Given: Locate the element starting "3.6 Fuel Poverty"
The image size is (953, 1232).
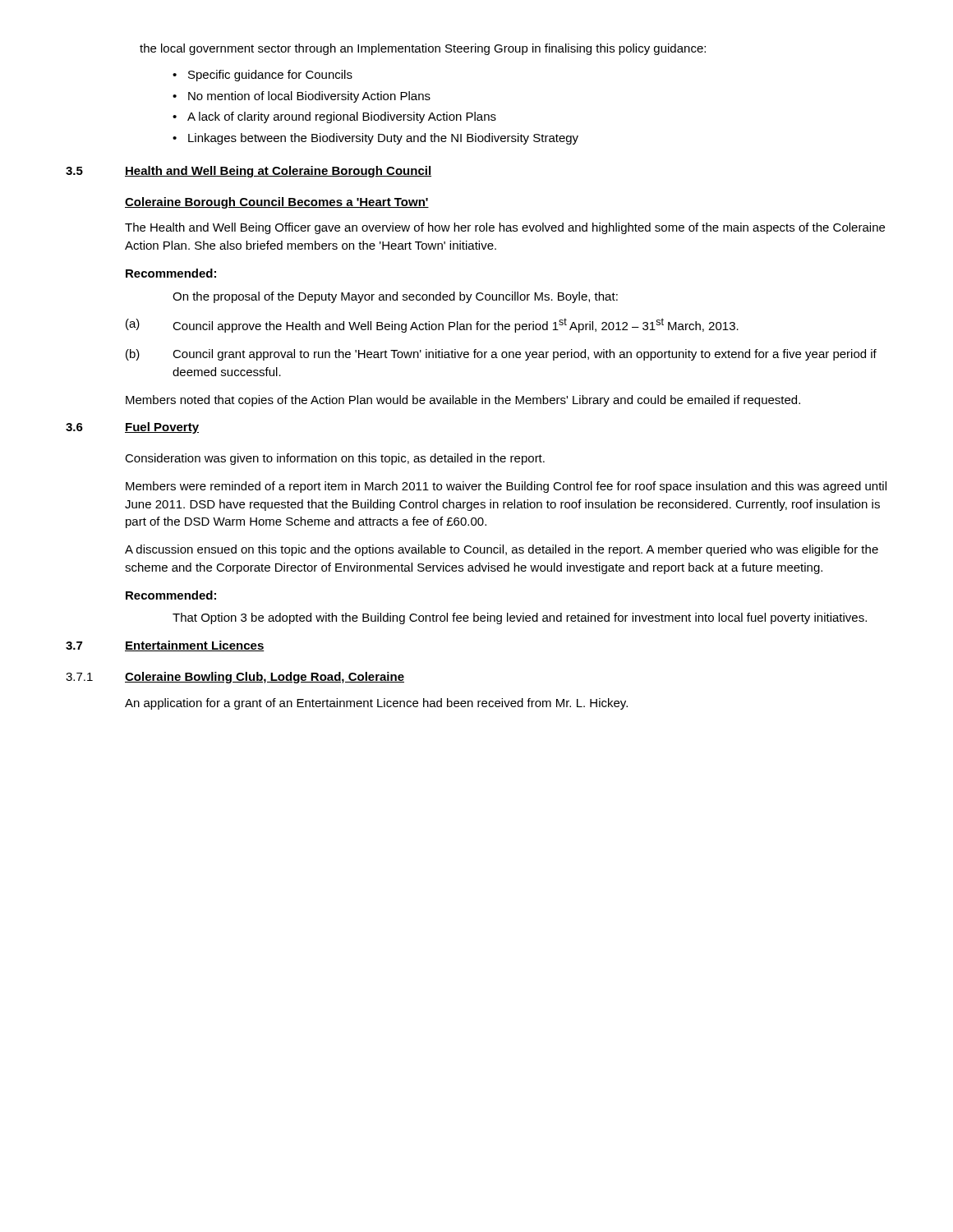Looking at the screenshot, I should click(132, 428).
